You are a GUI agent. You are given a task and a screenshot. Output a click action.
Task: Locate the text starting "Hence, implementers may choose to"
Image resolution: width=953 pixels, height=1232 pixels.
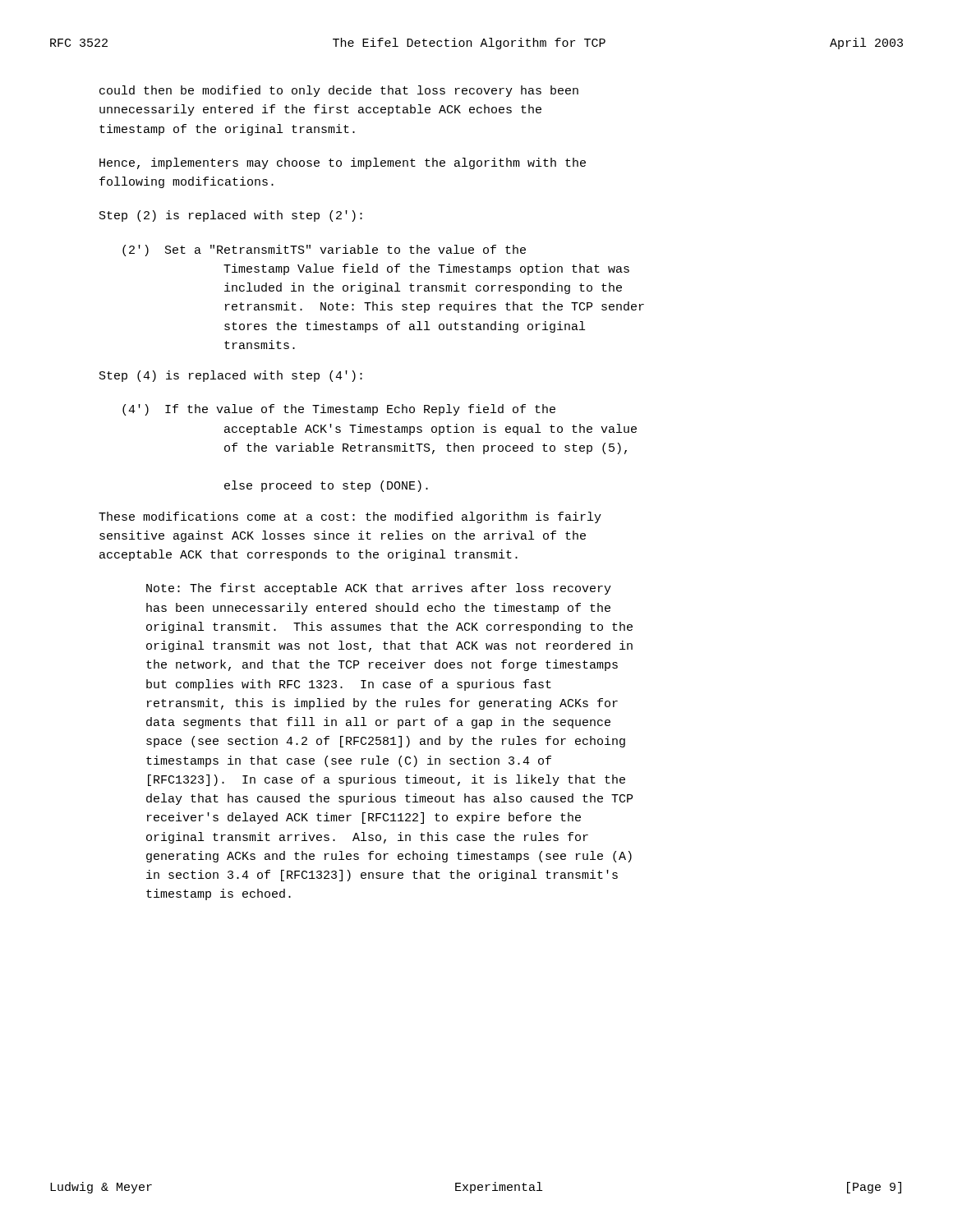click(343, 173)
